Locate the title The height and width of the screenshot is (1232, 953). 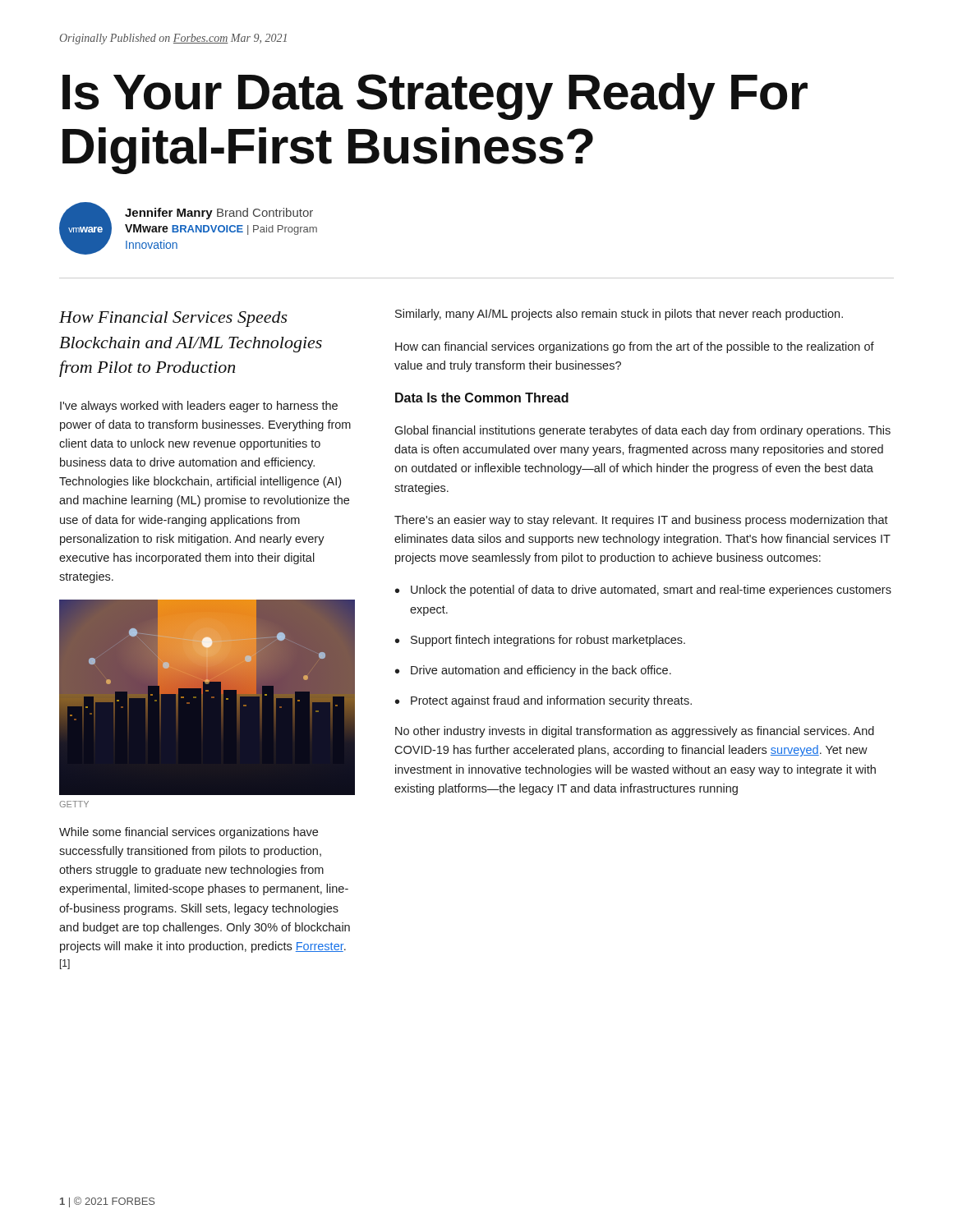pos(433,119)
